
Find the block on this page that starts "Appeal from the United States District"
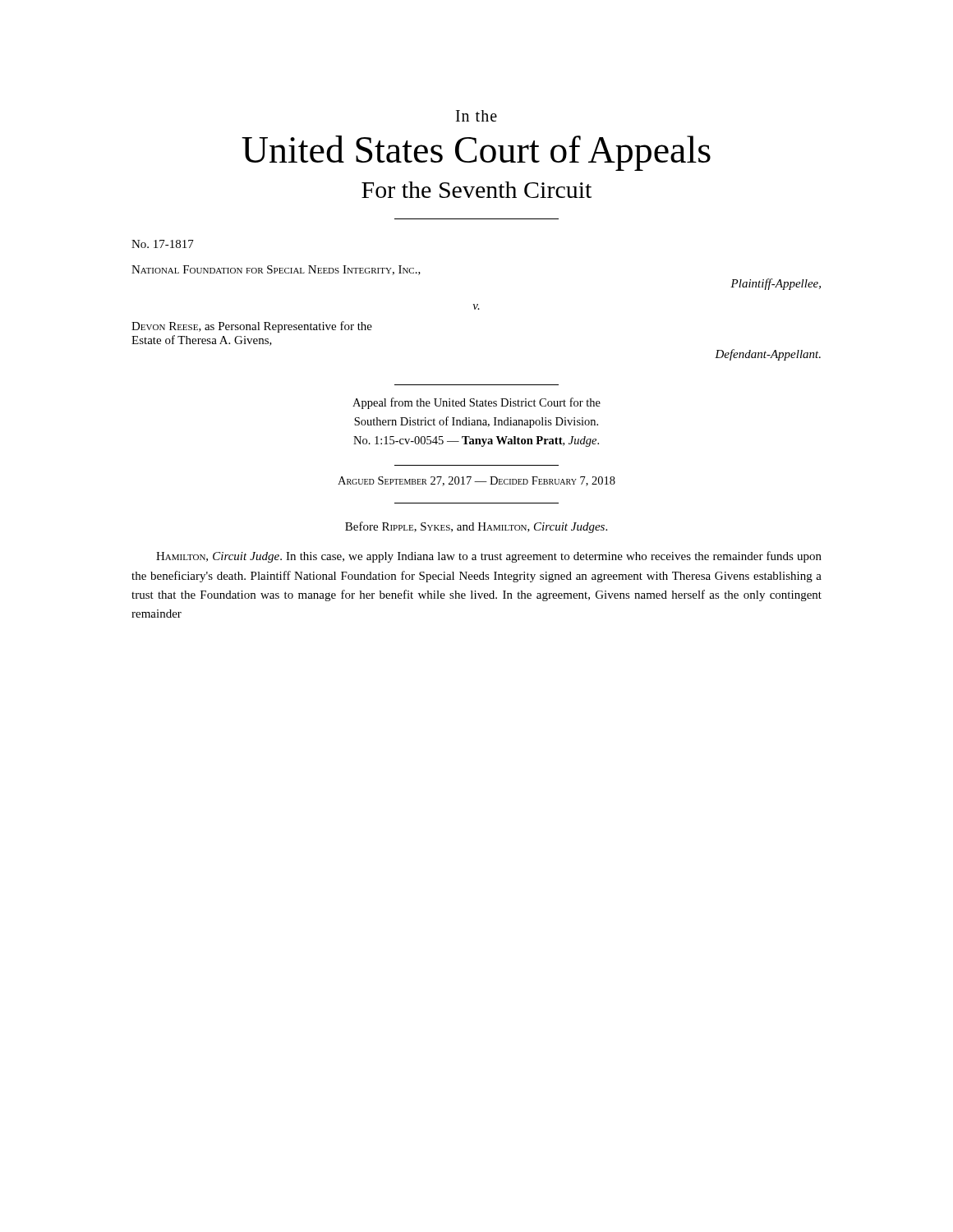coord(476,421)
